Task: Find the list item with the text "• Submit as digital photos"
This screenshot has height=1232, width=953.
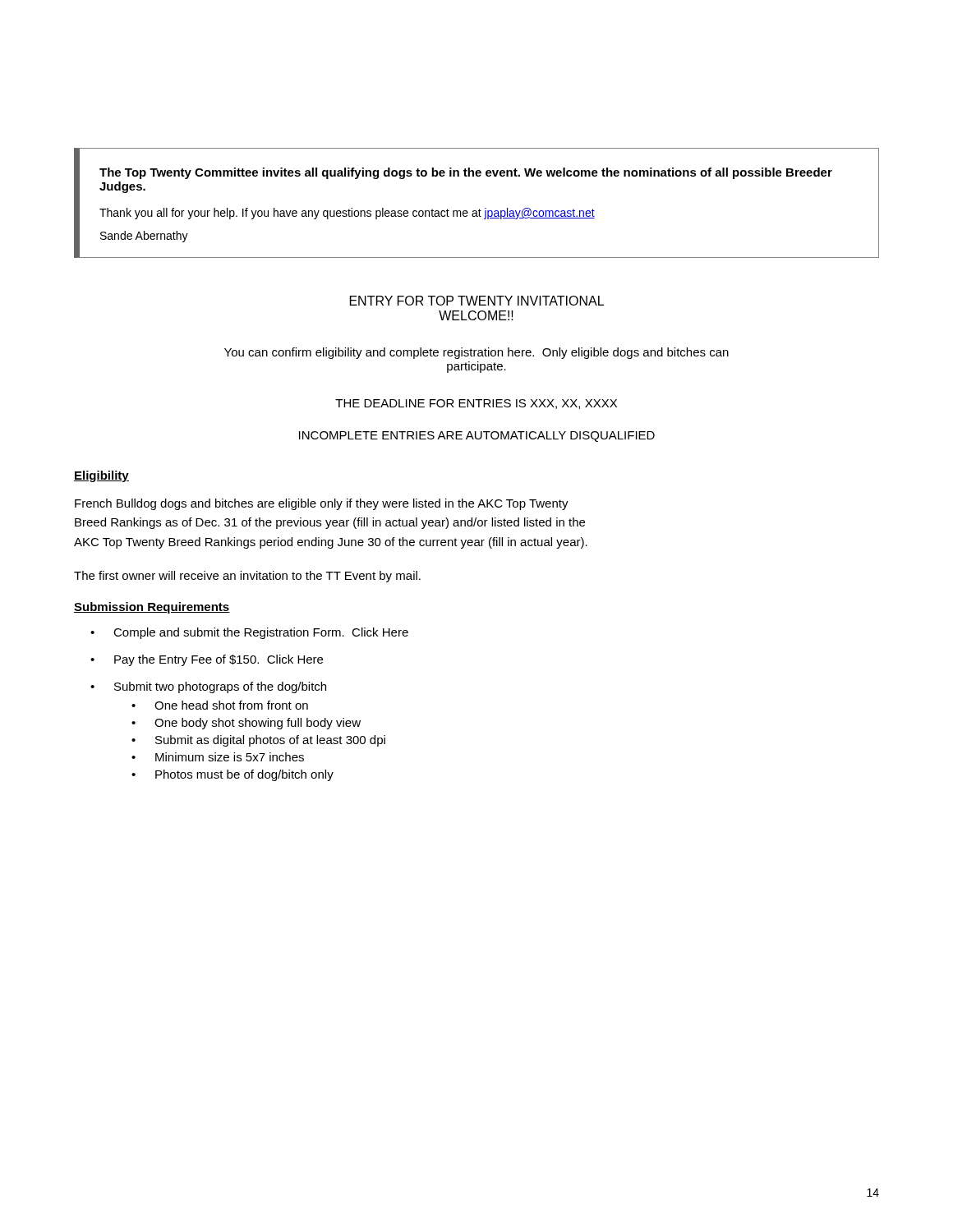Action: [242, 740]
